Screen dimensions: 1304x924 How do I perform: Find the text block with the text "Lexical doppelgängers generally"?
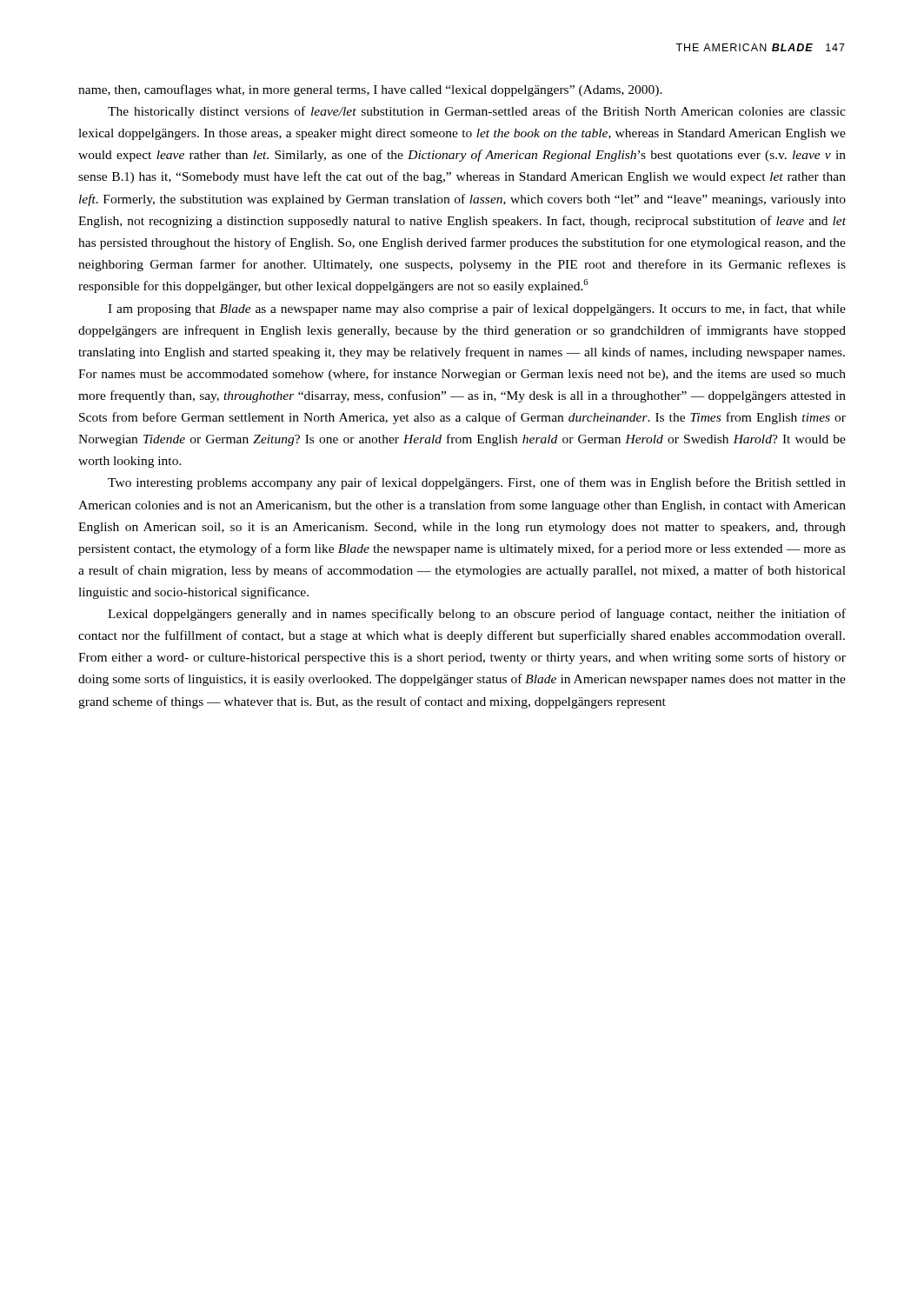(x=462, y=657)
